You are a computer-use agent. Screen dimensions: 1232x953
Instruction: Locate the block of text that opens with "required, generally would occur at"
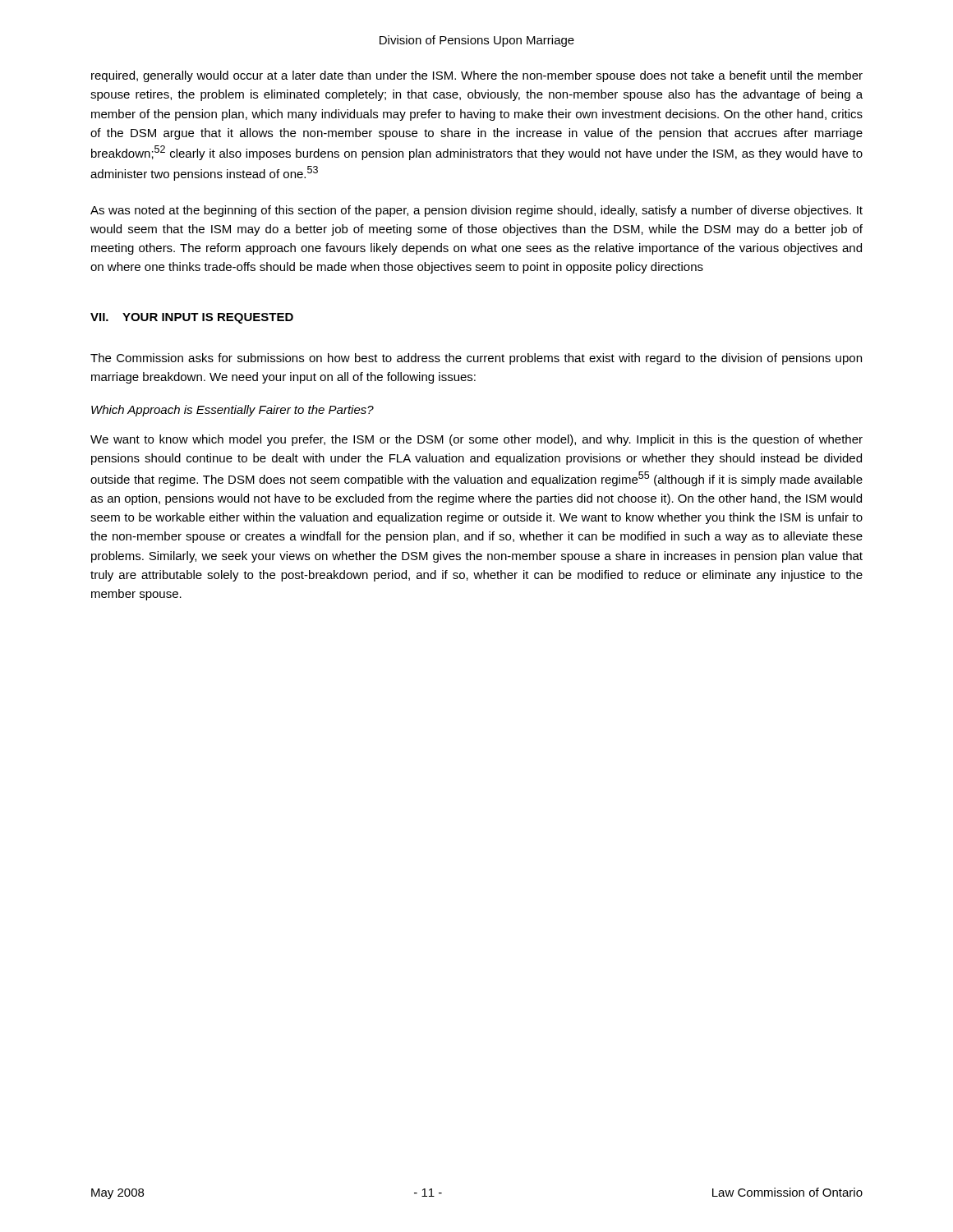point(476,124)
